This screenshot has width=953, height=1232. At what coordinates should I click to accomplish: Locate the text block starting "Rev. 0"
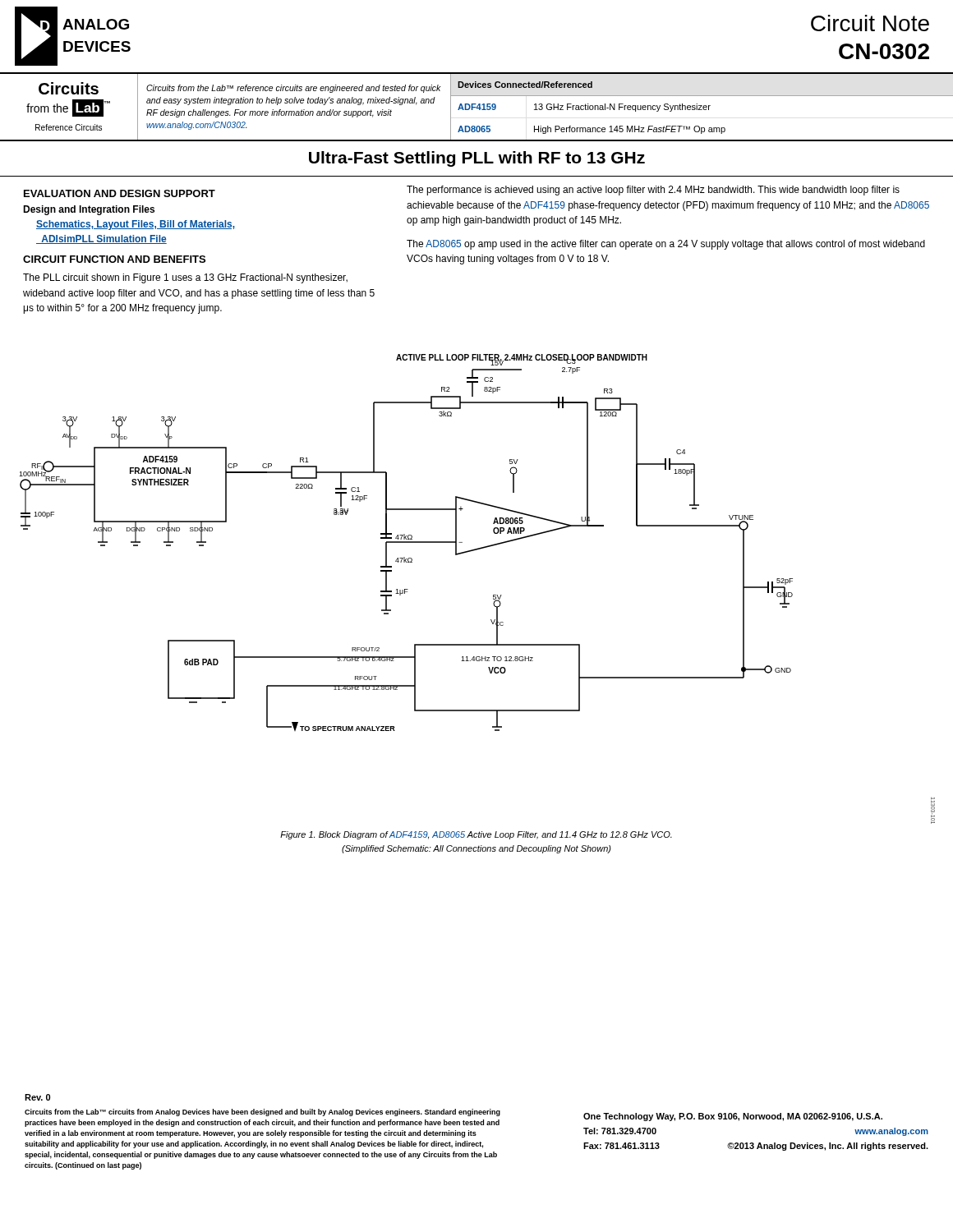point(38,1097)
